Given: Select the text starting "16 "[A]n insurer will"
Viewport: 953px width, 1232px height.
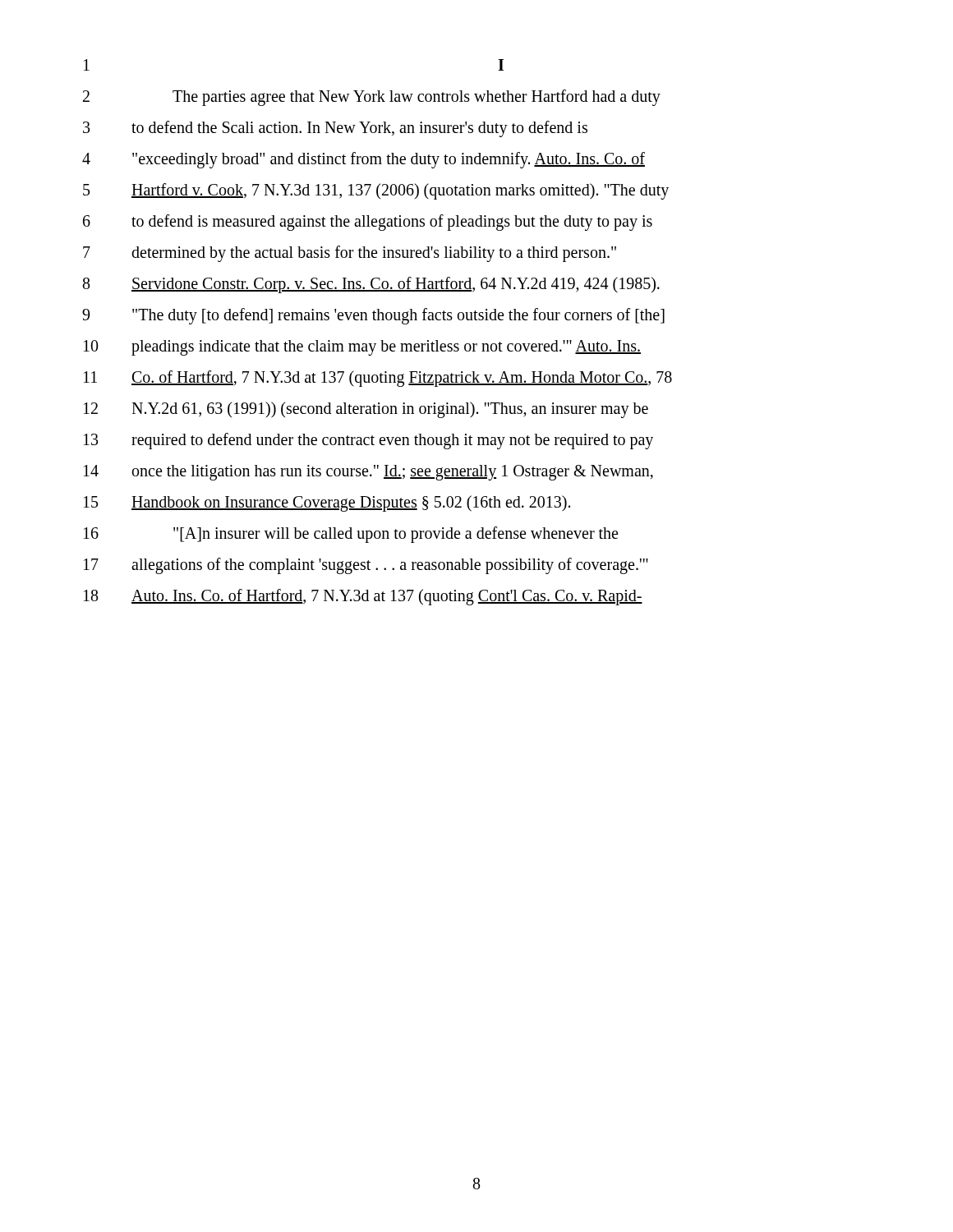Looking at the screenshot, I should (x=476, y=533).
